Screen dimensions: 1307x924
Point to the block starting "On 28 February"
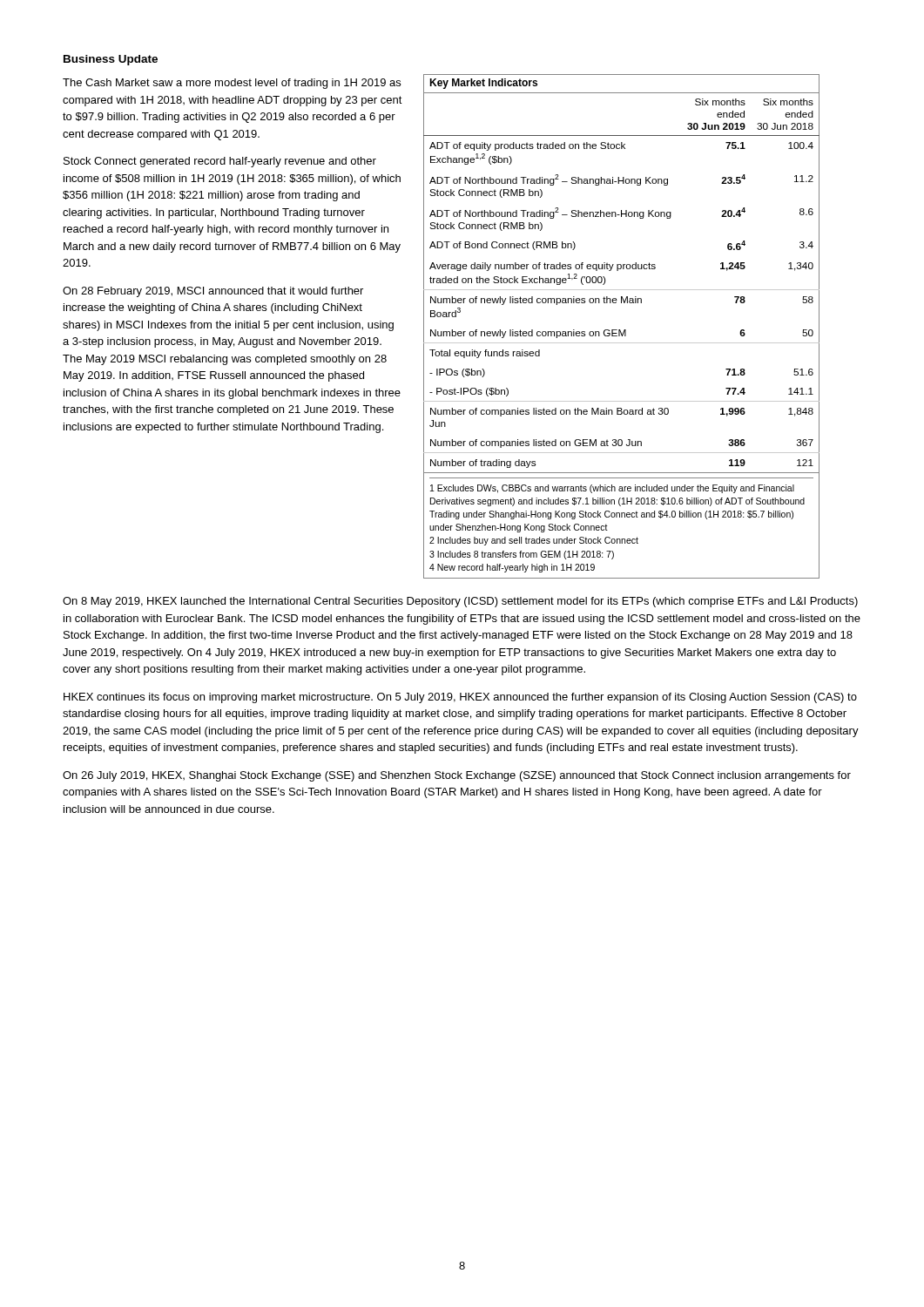[x=232, y=358]
